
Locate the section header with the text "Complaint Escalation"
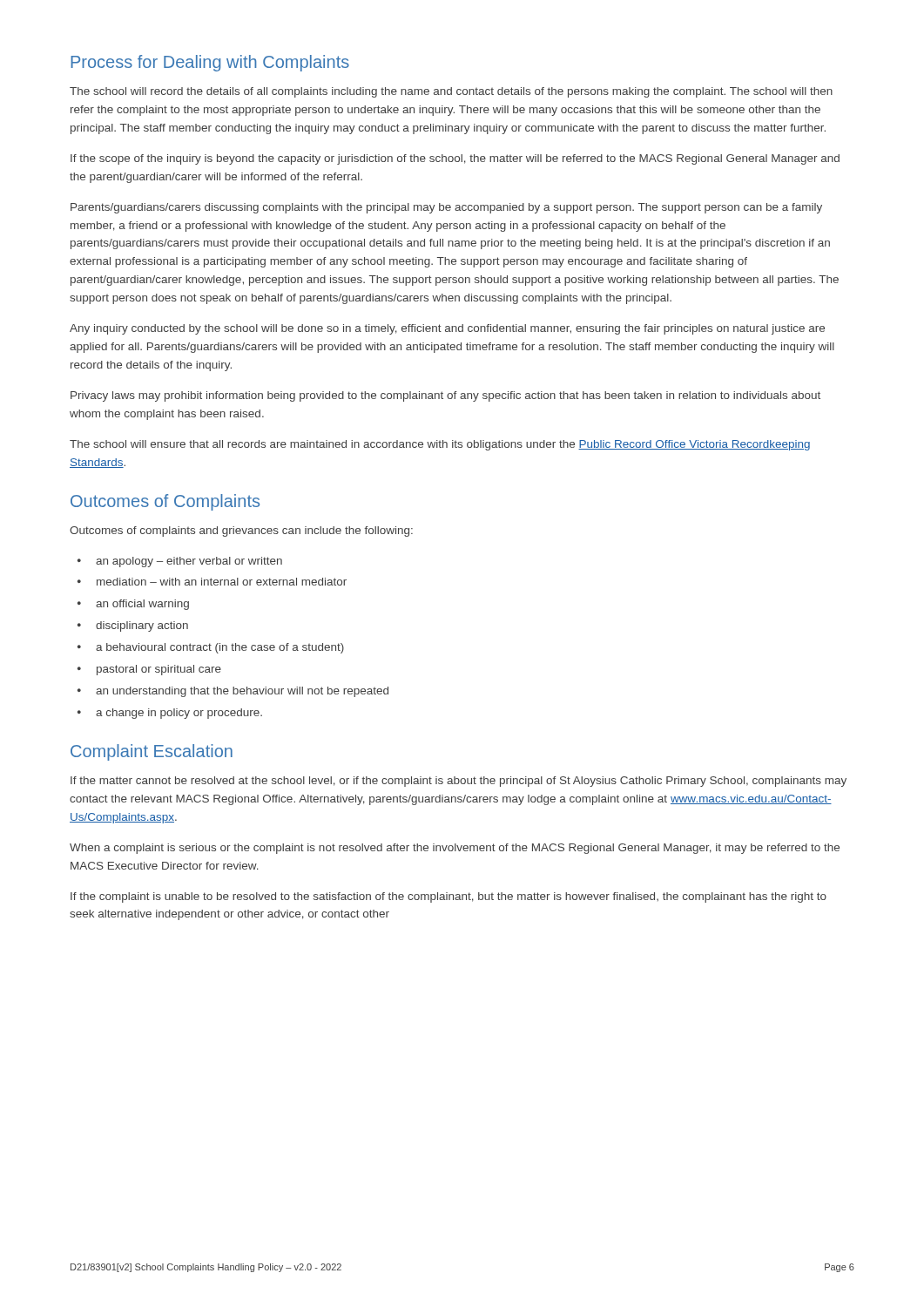click(152, 752)
